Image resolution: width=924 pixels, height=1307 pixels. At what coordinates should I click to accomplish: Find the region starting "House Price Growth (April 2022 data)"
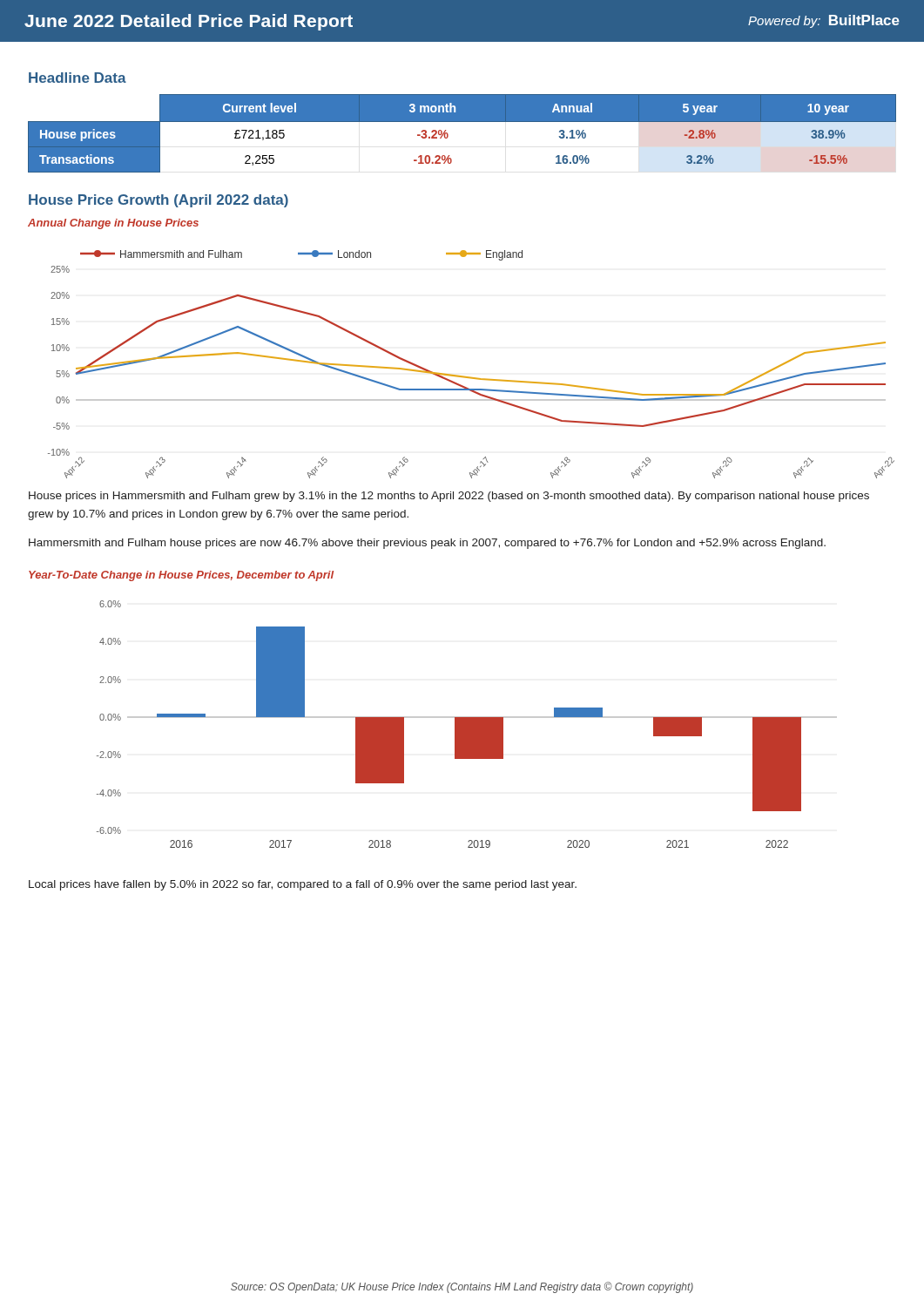(x=158, y=200)
